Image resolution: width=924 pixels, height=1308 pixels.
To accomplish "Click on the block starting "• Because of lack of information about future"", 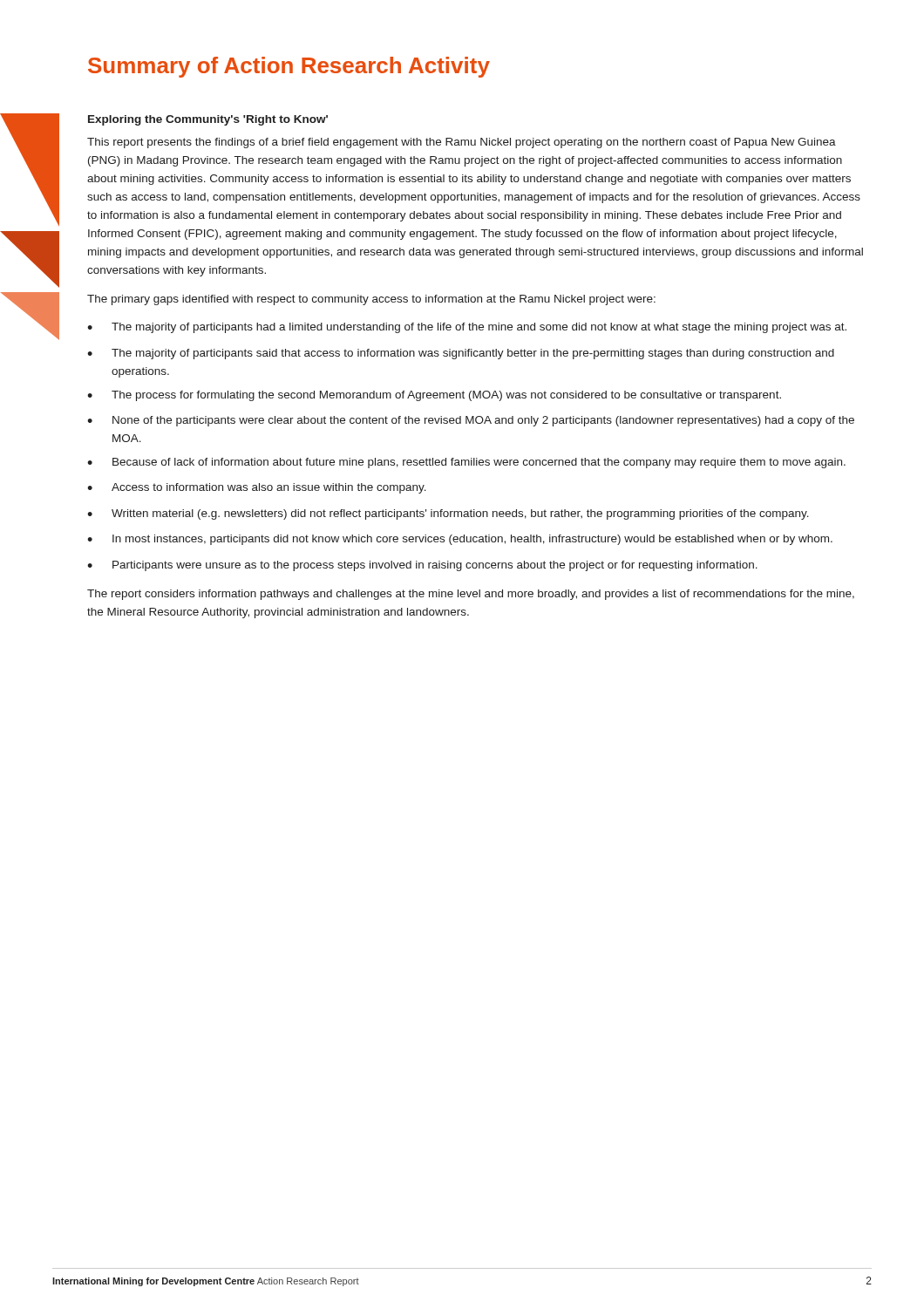I will pyautogui.click(x=479, y=464).
